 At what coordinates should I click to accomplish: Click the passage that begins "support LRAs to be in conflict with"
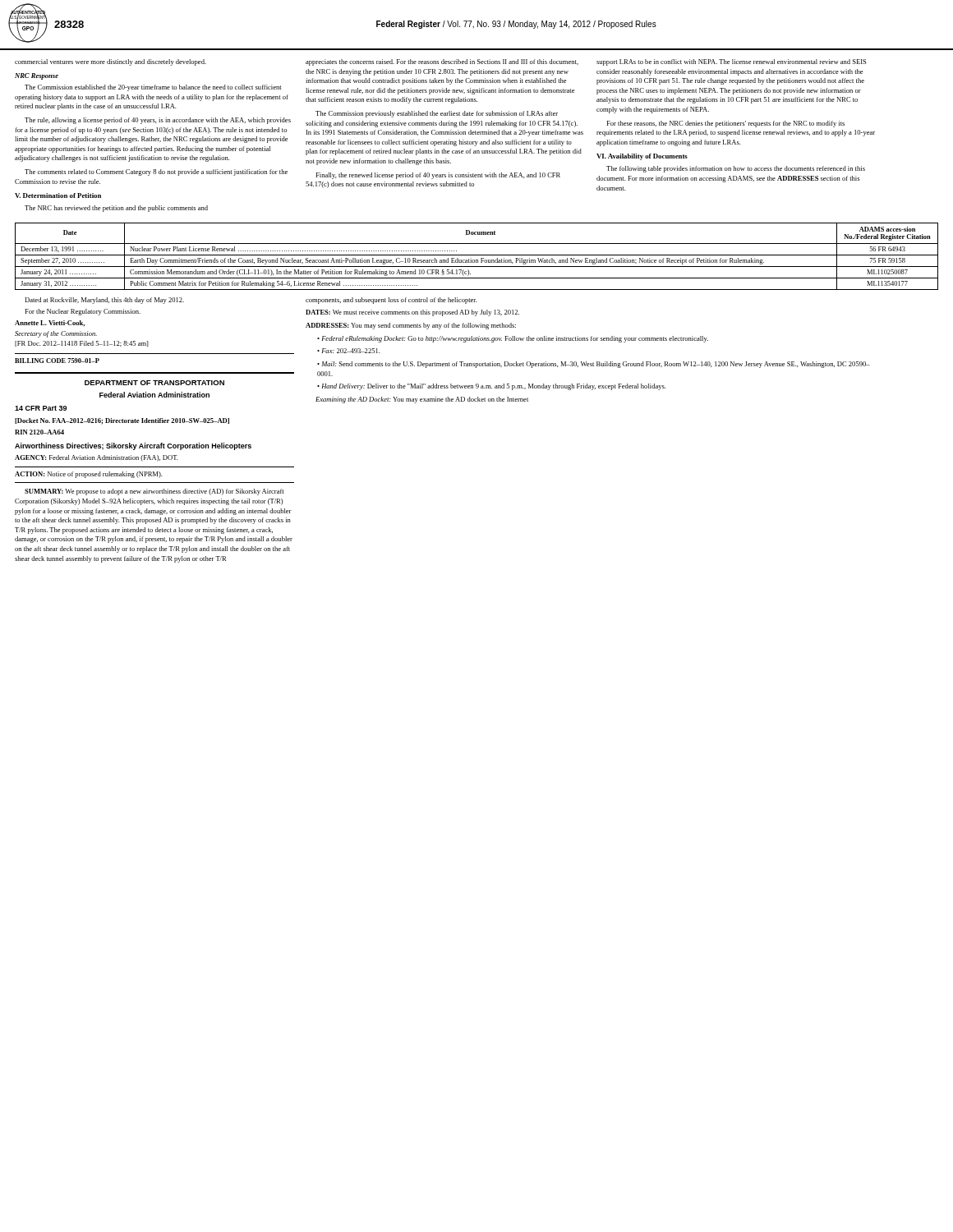coord(736,125)
